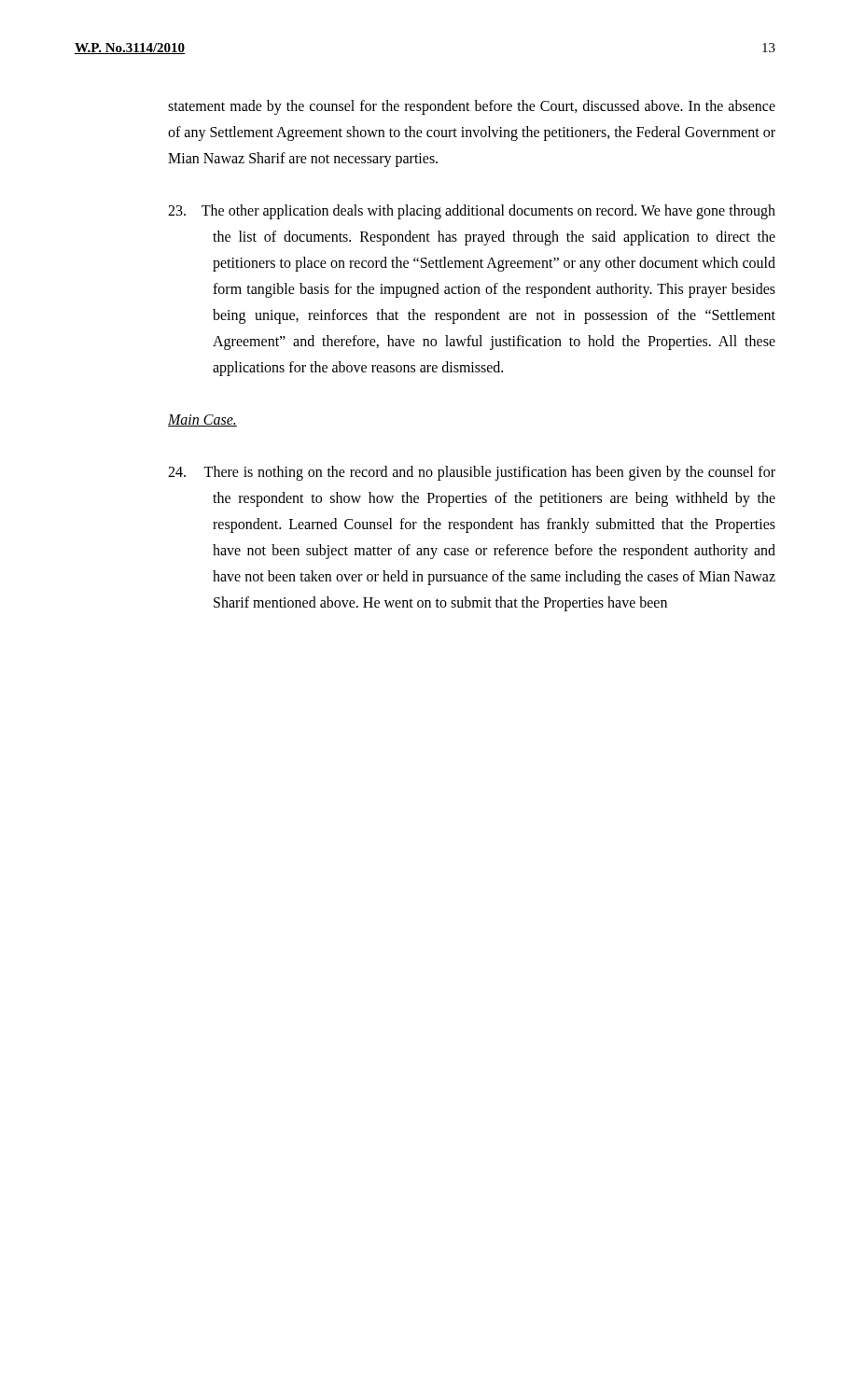Screen dimensions: 1400x850
Task: Point to the block beginning "There is nothing on the record and no"
Action: click(x=472, y=538)
